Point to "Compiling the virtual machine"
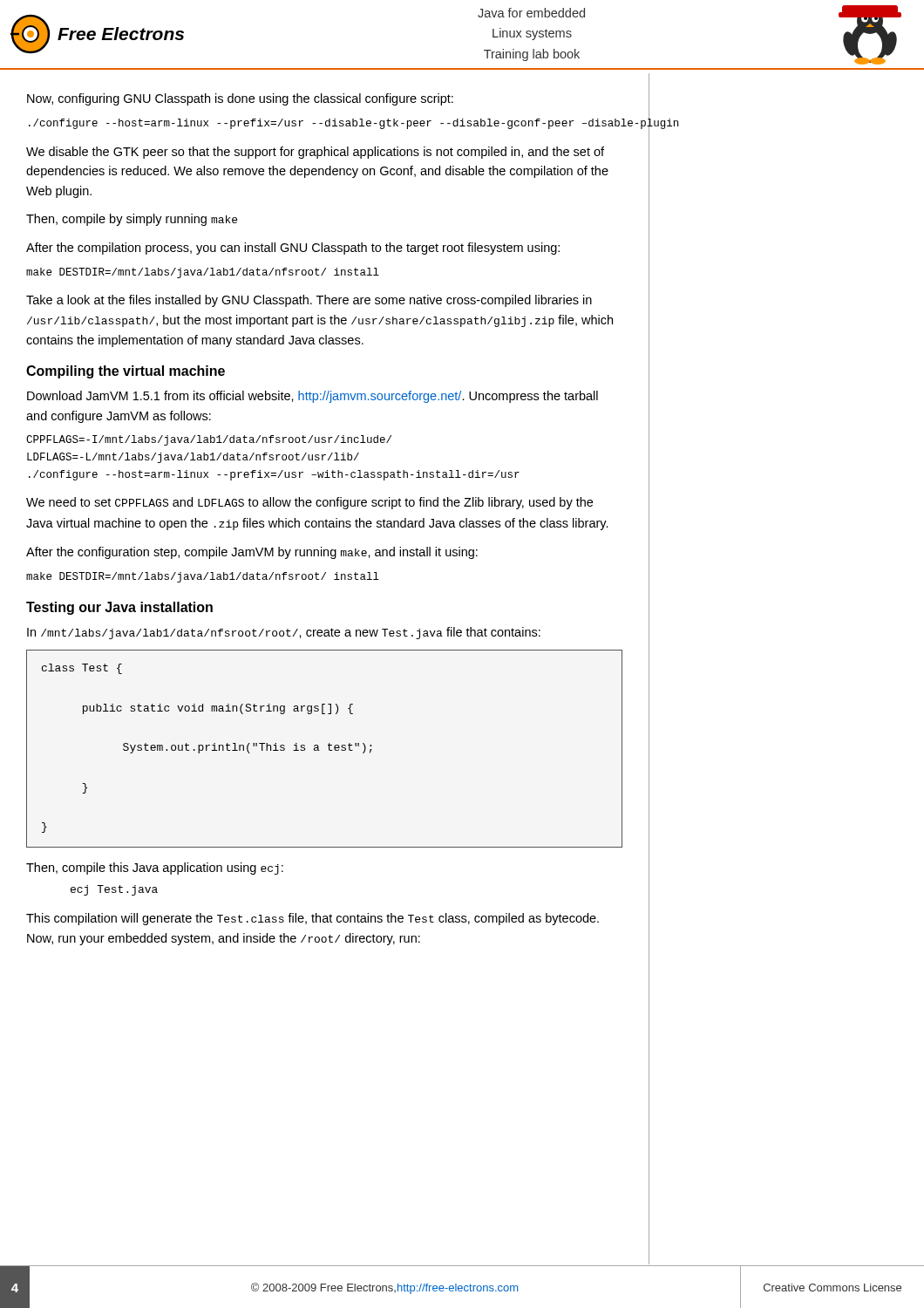Viewport: 924px width, 1308px height. pos(126,371)
